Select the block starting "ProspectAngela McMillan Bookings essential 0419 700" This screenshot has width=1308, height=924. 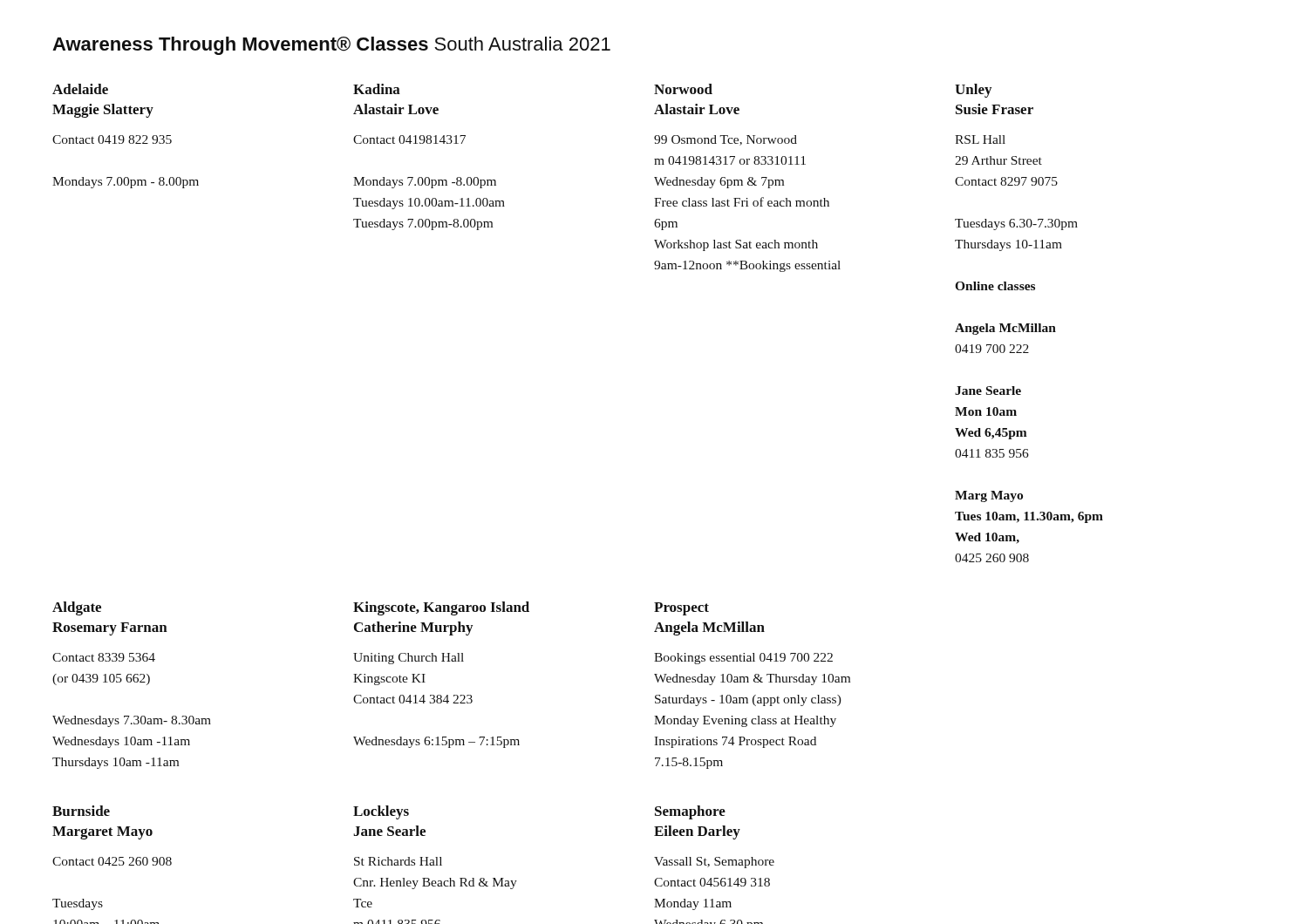(x=792, y=685)
